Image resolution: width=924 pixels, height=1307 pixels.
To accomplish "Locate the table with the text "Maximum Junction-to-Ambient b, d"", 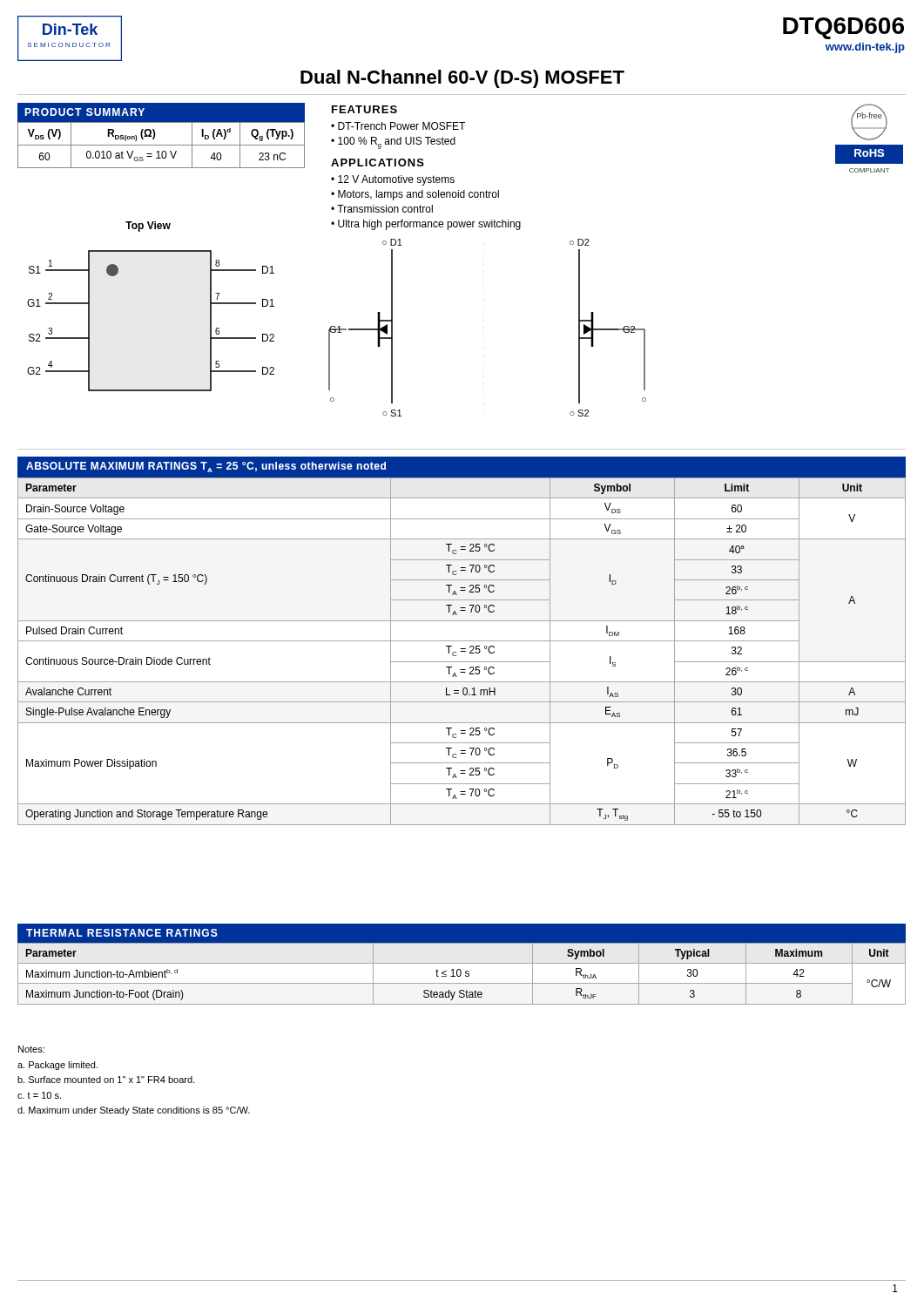I will click(x=462, y=964).
